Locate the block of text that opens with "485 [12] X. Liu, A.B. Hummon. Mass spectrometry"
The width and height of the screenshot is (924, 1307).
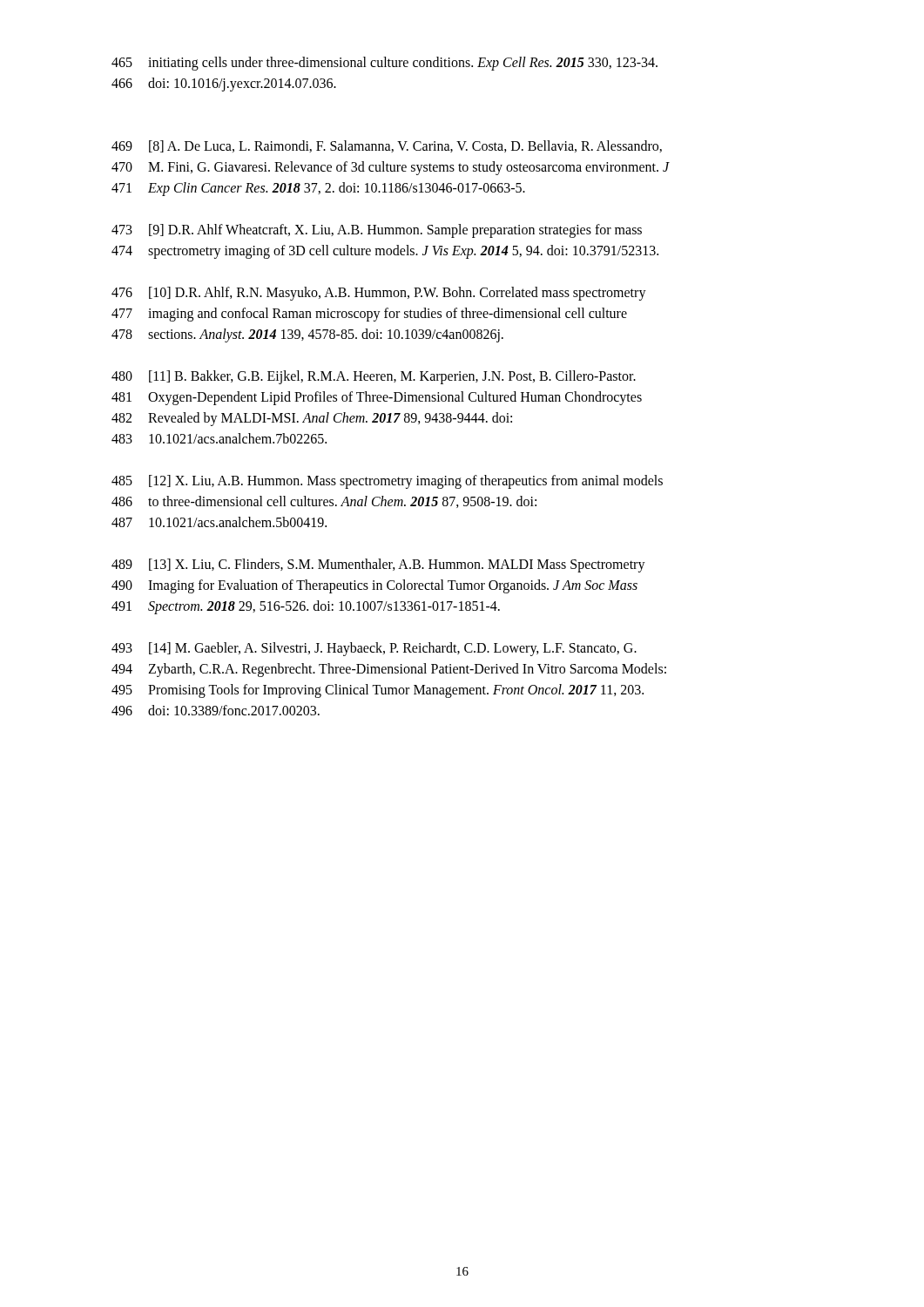coord(471,502)
